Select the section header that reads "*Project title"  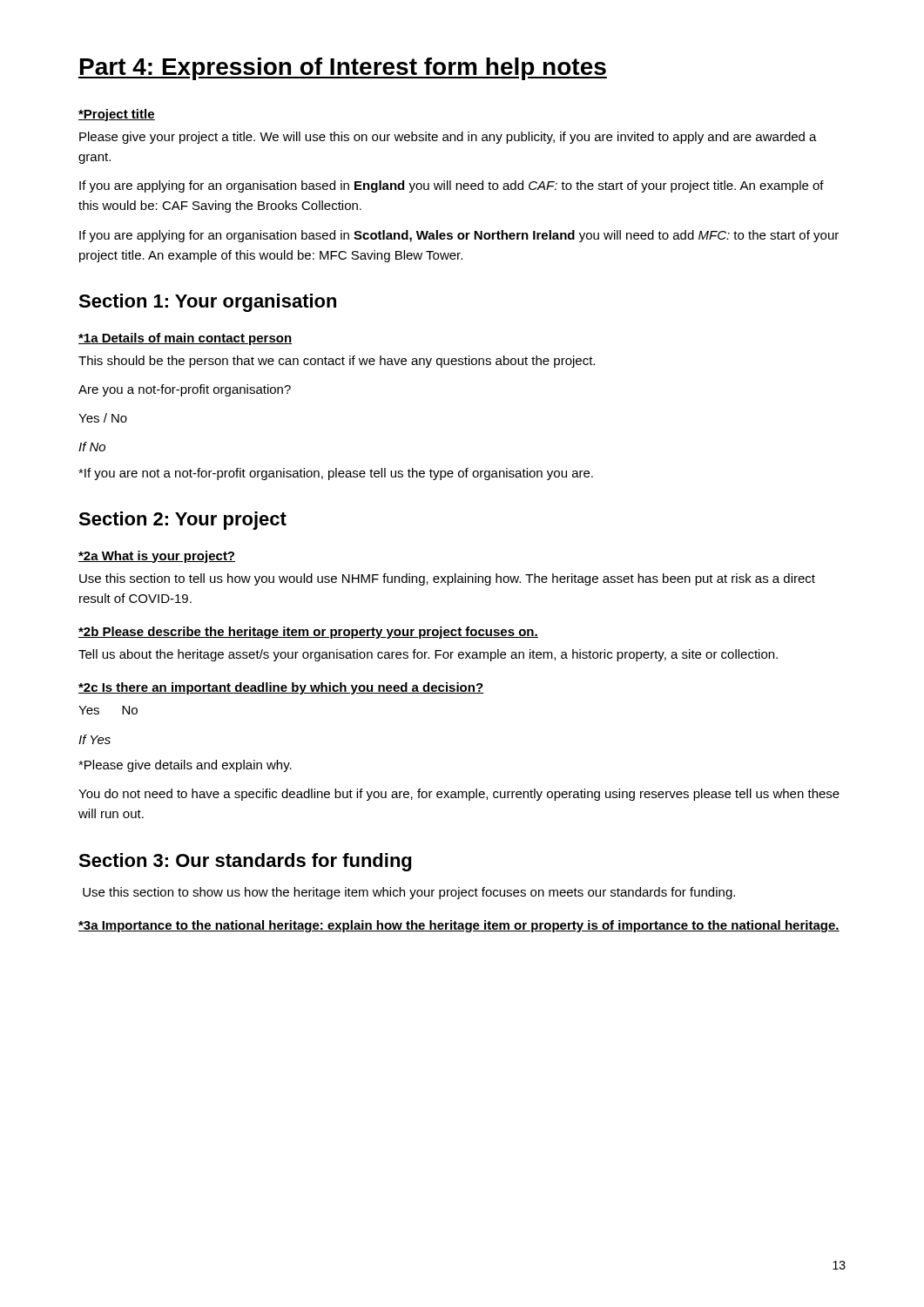pos(117,115)
